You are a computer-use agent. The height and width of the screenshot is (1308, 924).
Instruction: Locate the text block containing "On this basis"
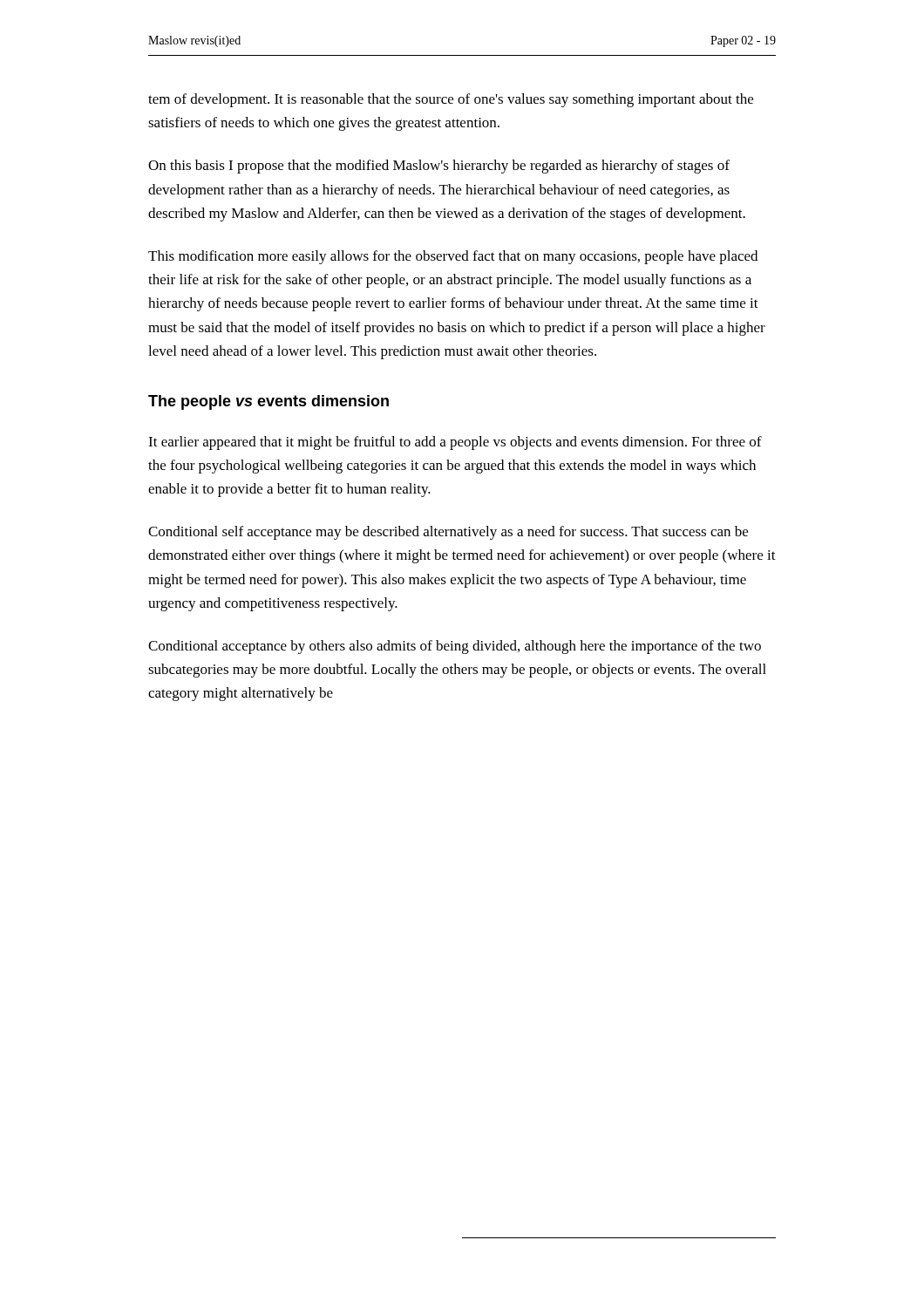point(447,189)
